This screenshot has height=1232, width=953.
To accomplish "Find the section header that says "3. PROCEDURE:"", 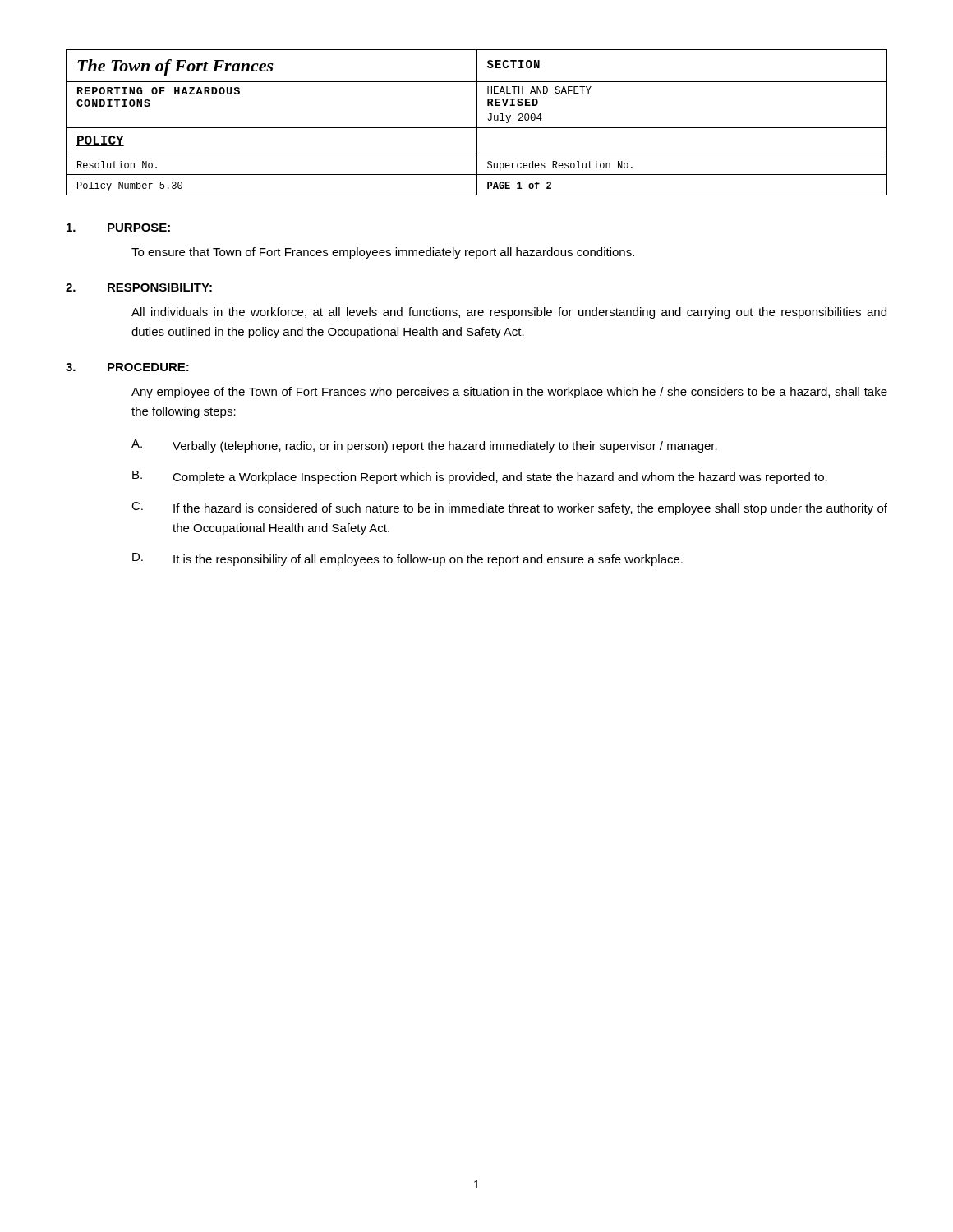I will point(128,367).
